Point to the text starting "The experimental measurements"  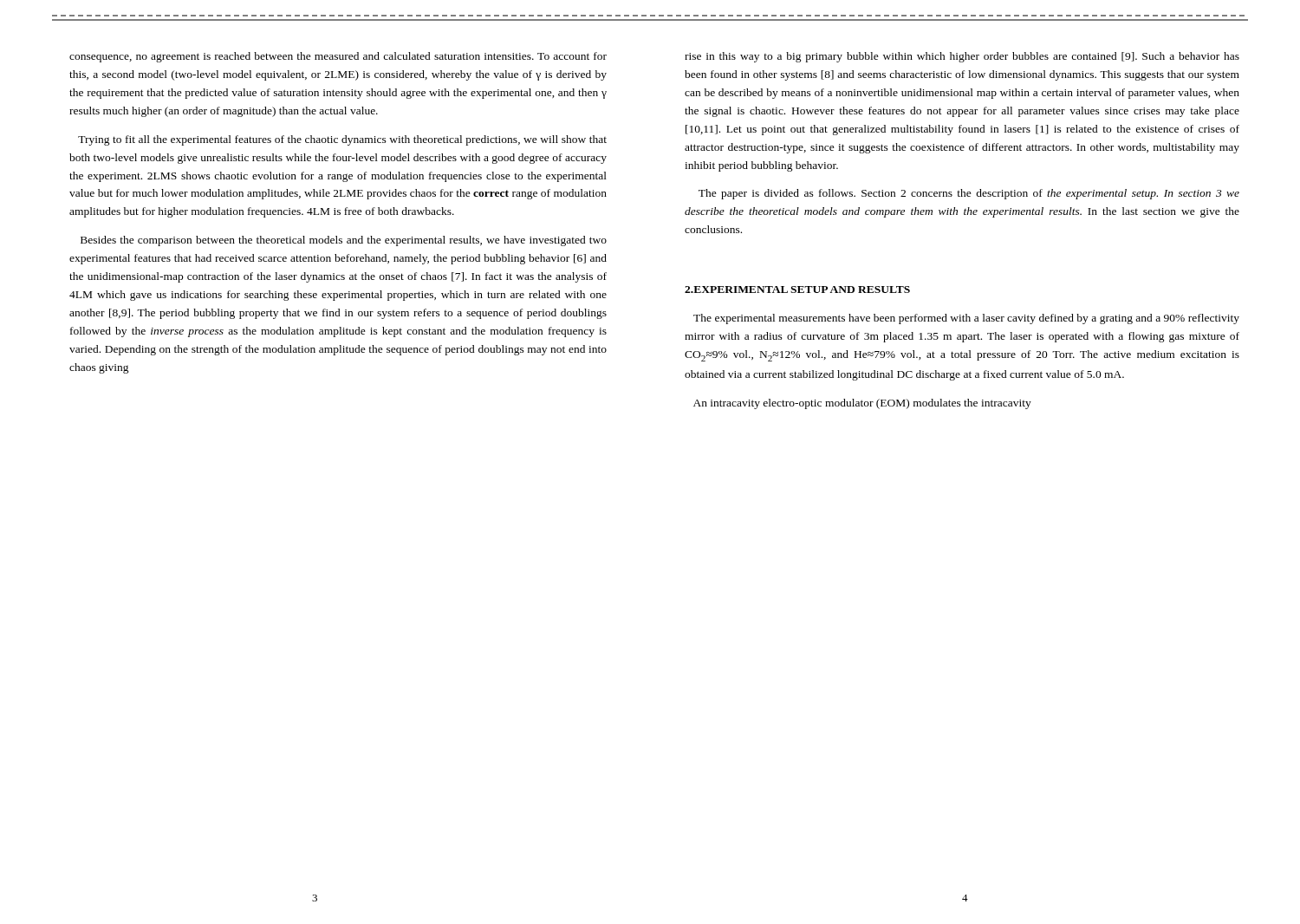(x=962, y=347)
